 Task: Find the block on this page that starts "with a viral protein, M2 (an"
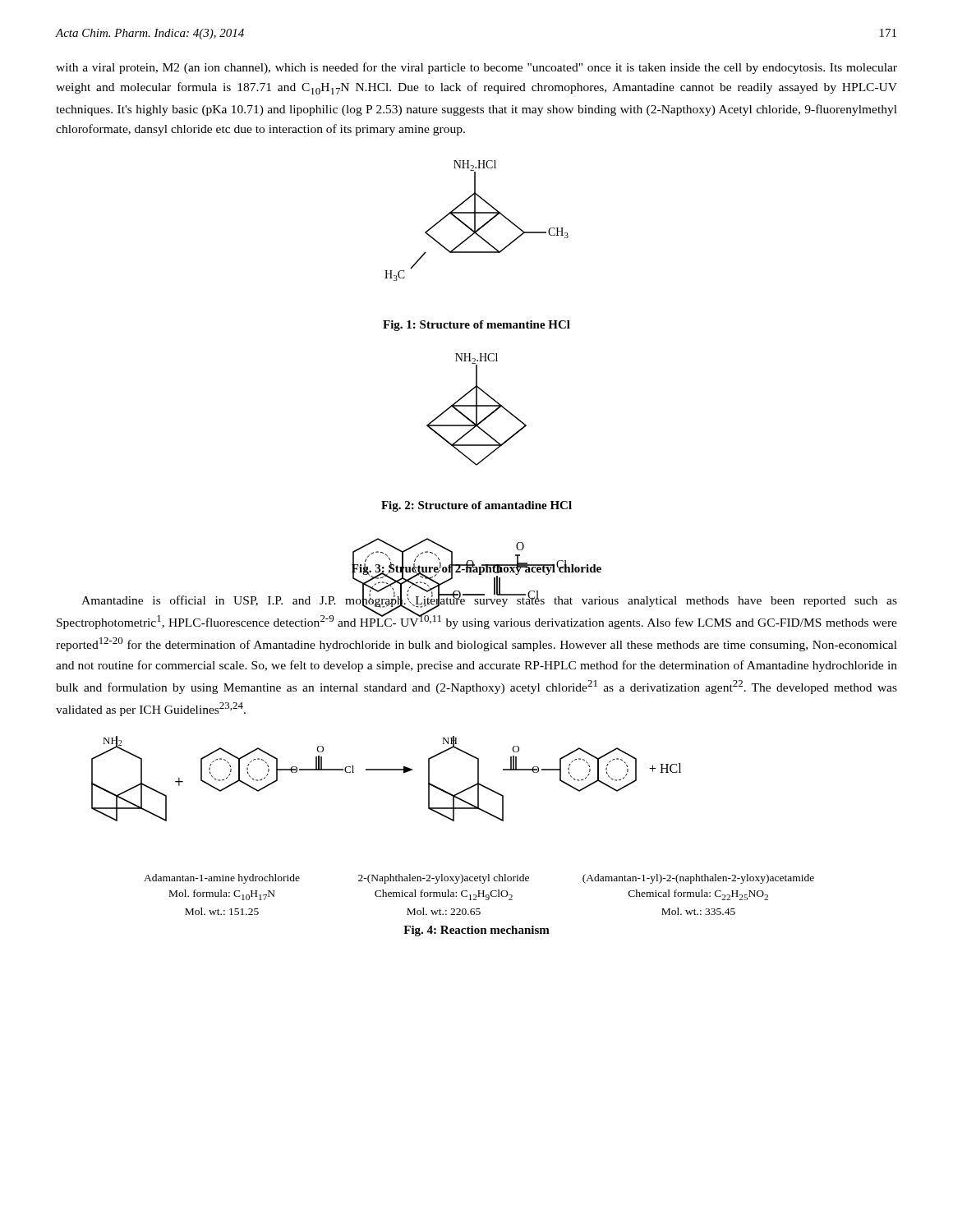476,98
